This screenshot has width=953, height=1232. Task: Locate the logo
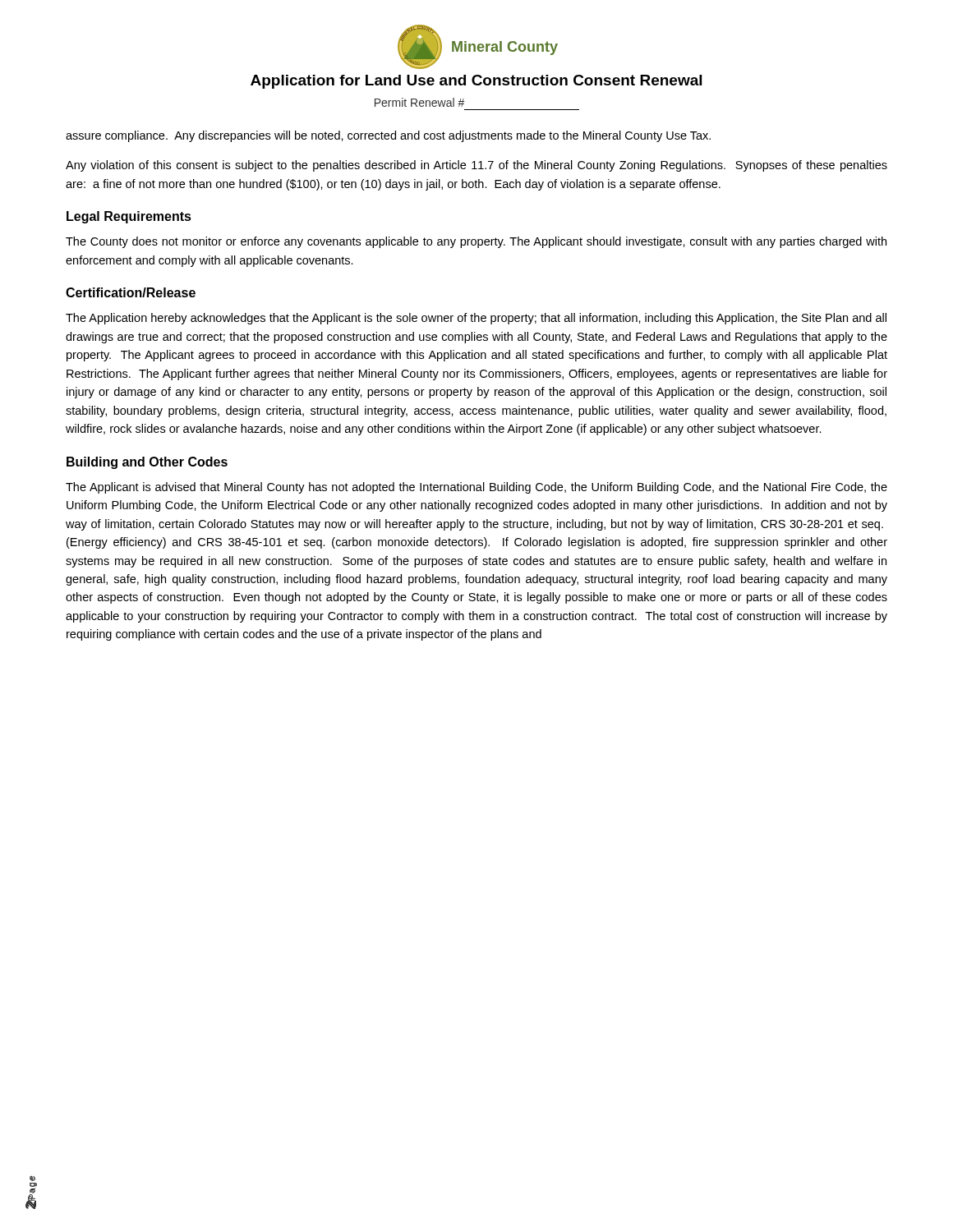pyautogui.click(x=476, y=47)
